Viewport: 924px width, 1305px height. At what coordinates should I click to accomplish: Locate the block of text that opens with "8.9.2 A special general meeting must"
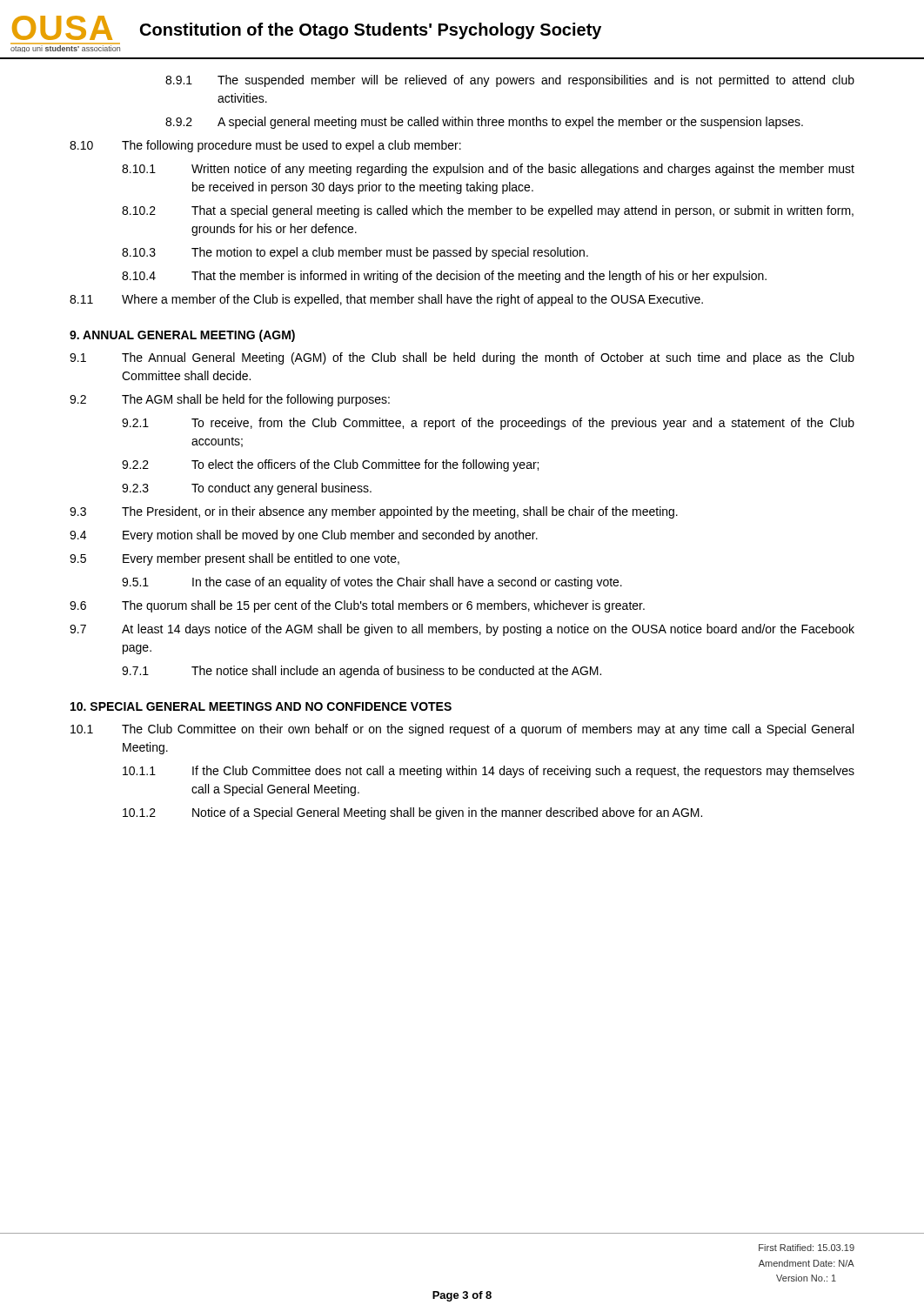point(510,122)
